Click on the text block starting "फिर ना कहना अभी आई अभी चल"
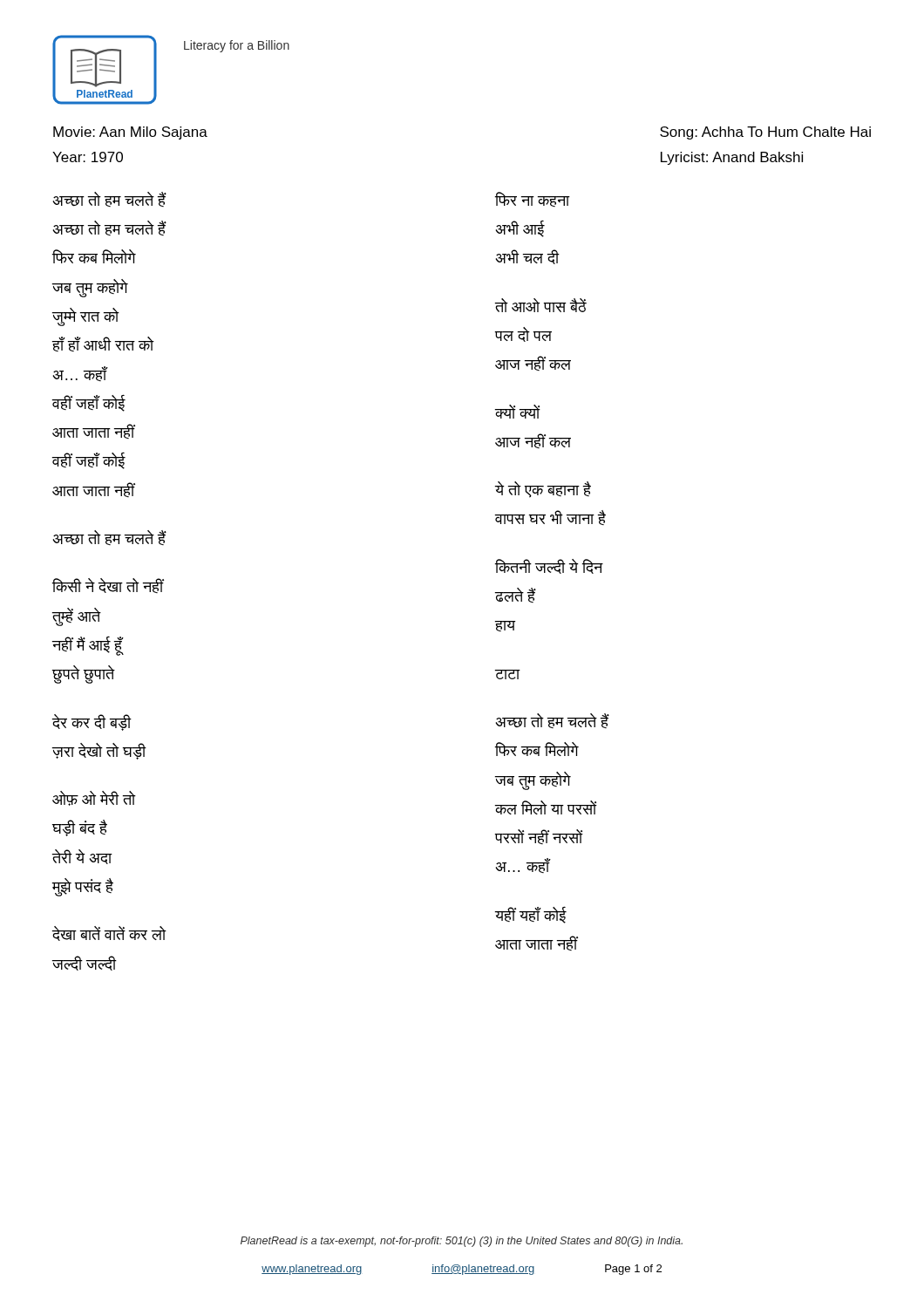Viewport: 924px width, 1308px height. [x=532, y=229]
